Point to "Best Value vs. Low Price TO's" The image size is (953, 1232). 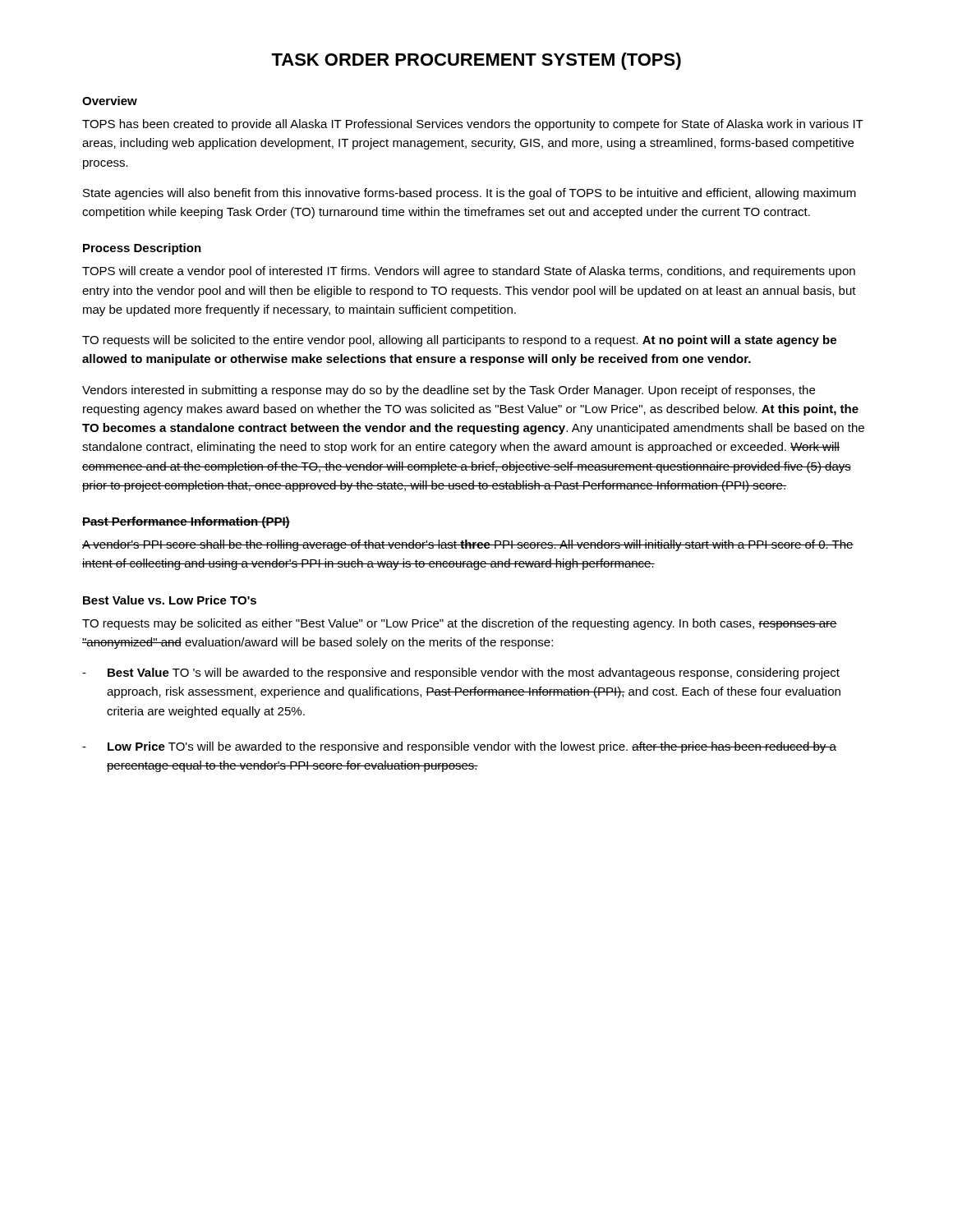pos(169,600)
